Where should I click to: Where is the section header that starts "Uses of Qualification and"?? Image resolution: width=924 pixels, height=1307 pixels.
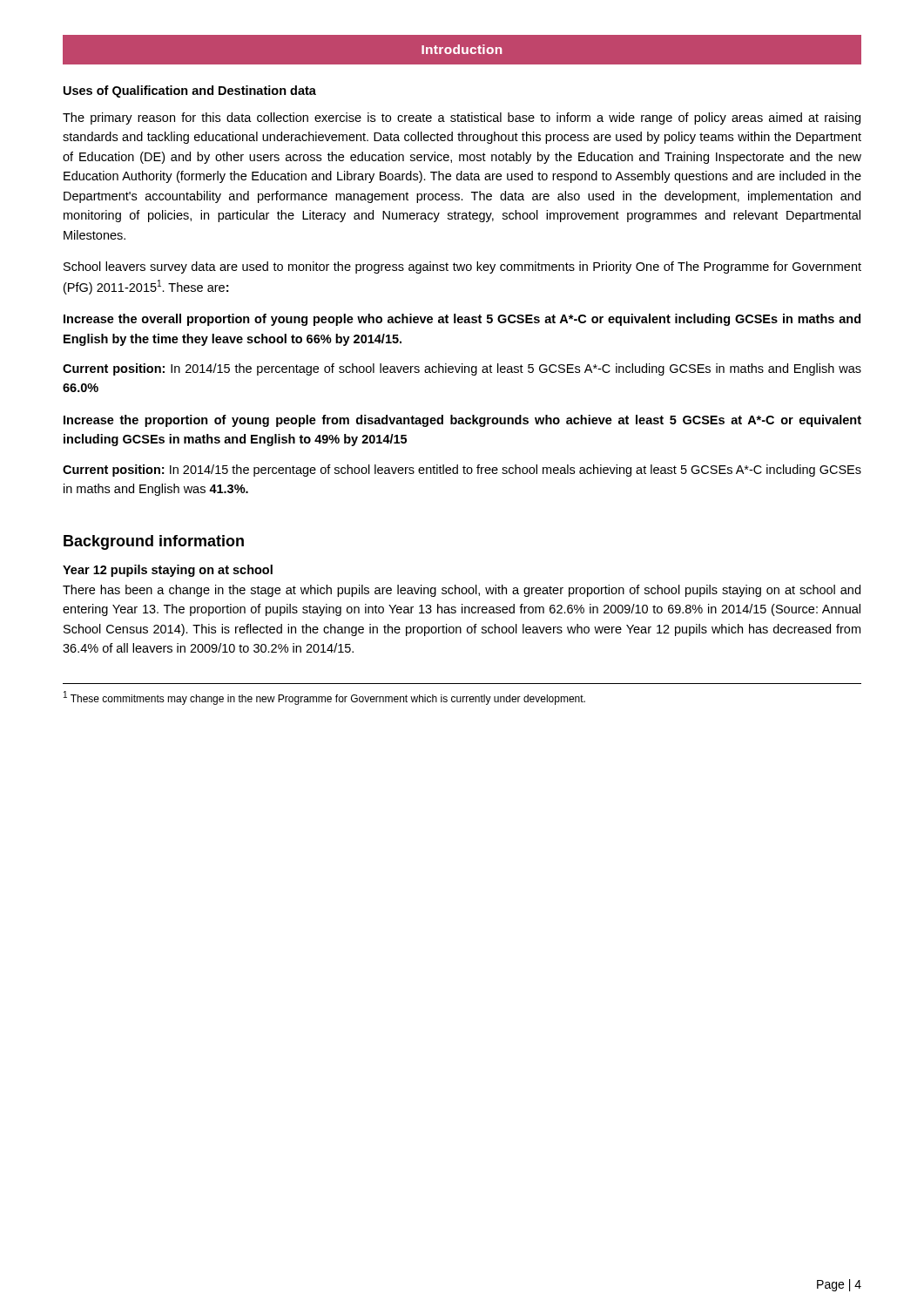[189, 91]
